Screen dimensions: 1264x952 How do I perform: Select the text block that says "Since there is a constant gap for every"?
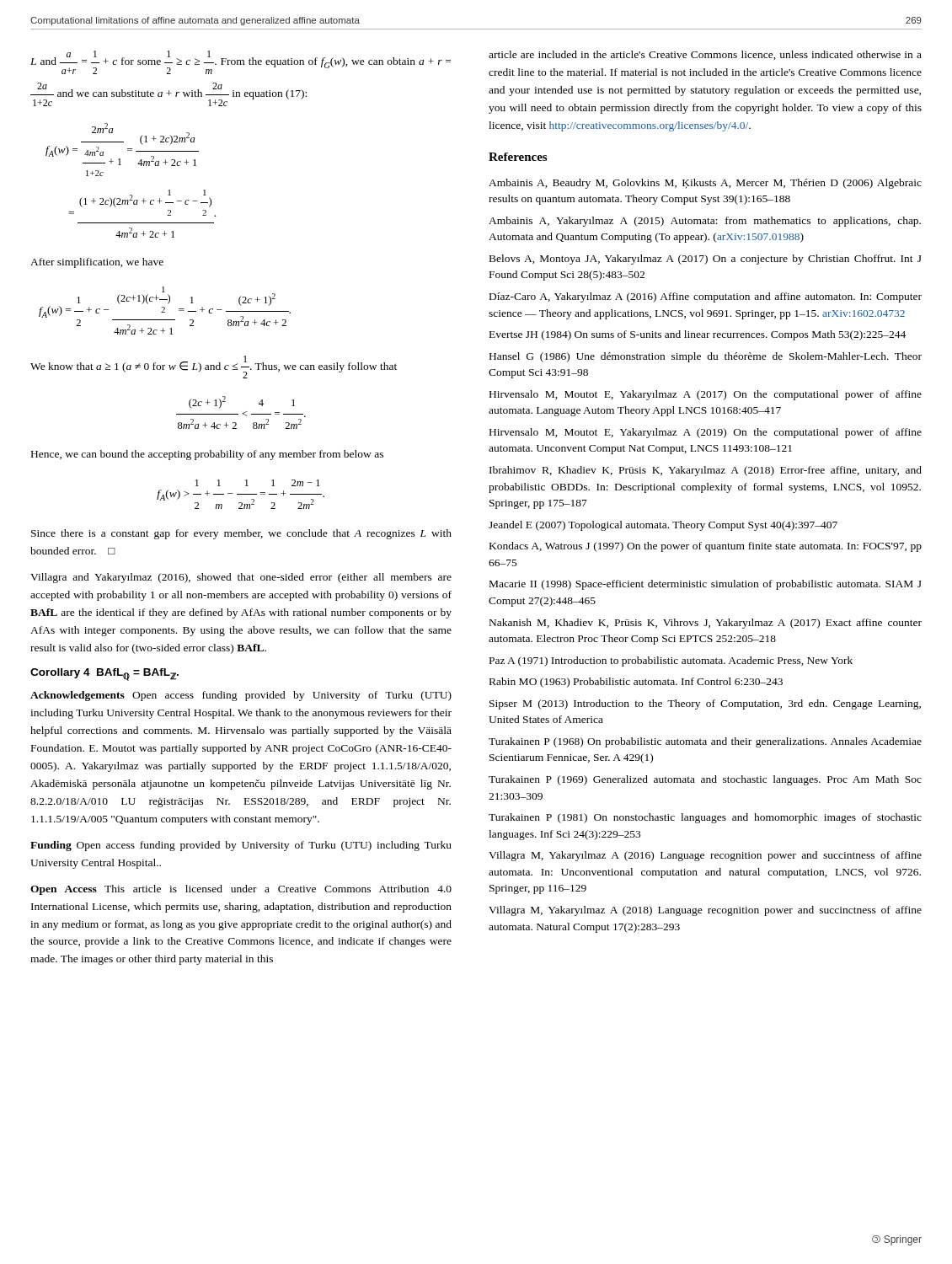(x=241, y=542)
